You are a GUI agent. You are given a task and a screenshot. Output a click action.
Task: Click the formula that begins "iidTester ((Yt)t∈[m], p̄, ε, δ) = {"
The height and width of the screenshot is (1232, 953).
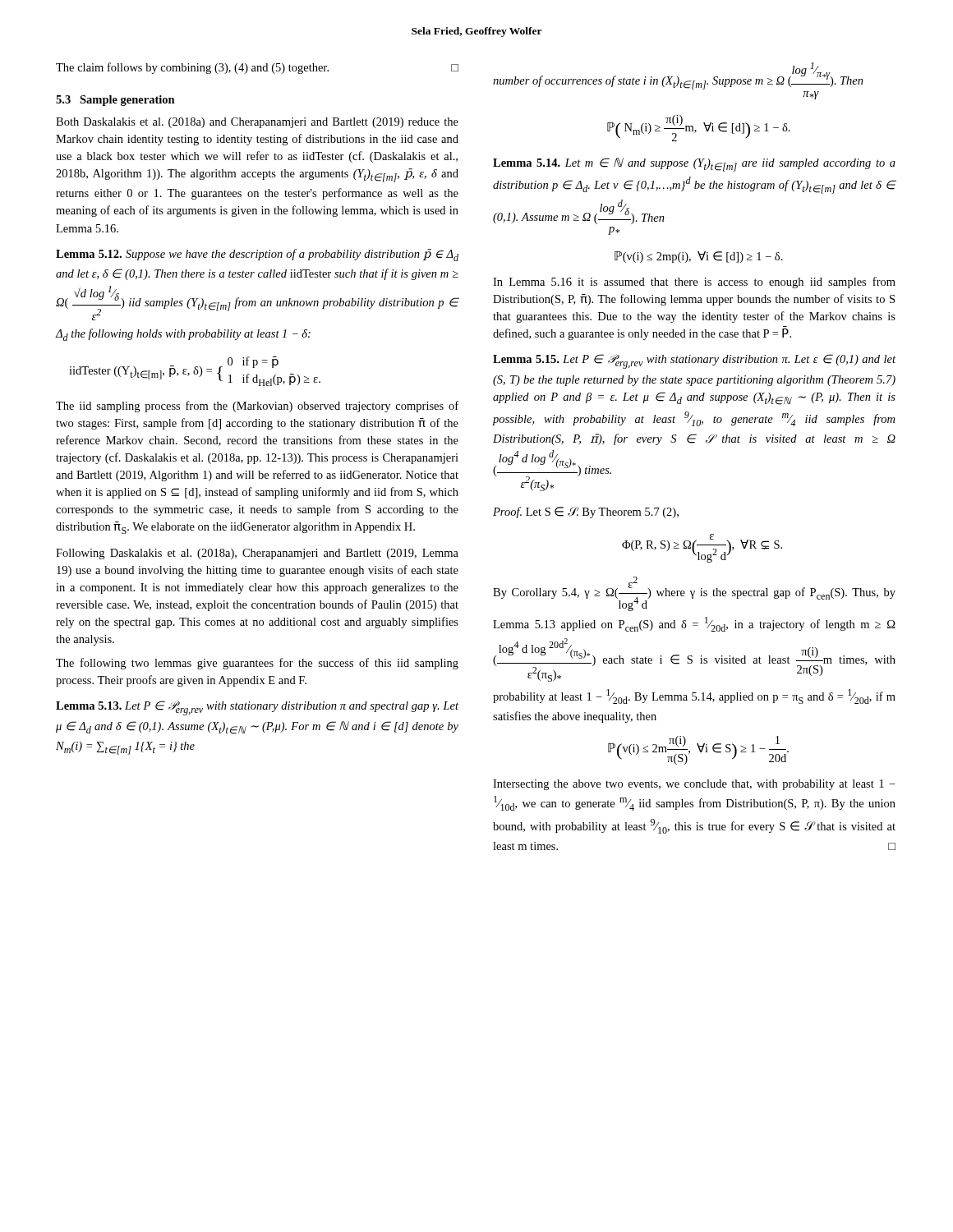264,372
